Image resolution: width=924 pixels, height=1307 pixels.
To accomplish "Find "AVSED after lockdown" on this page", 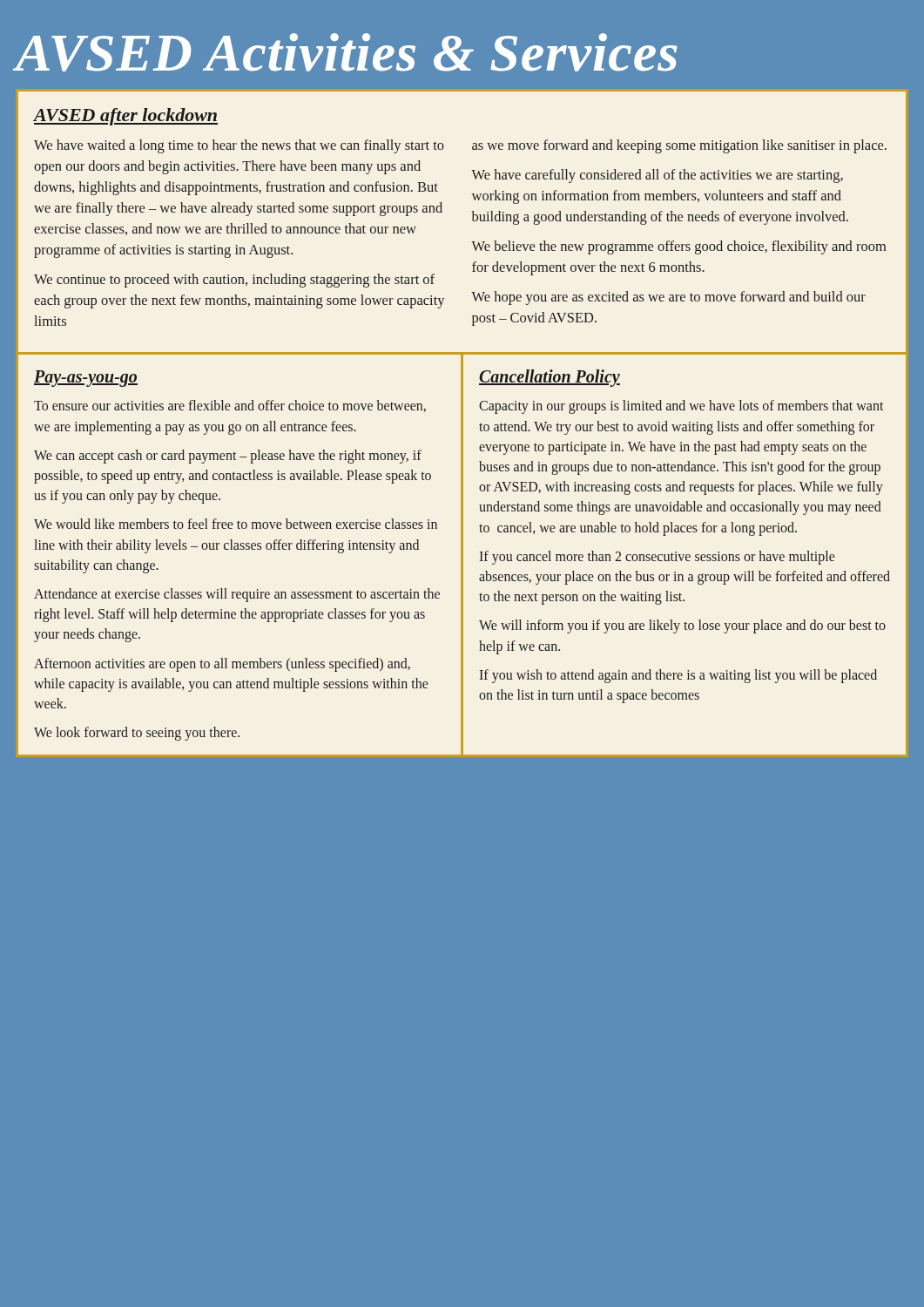I will click(x=126, y=115).
